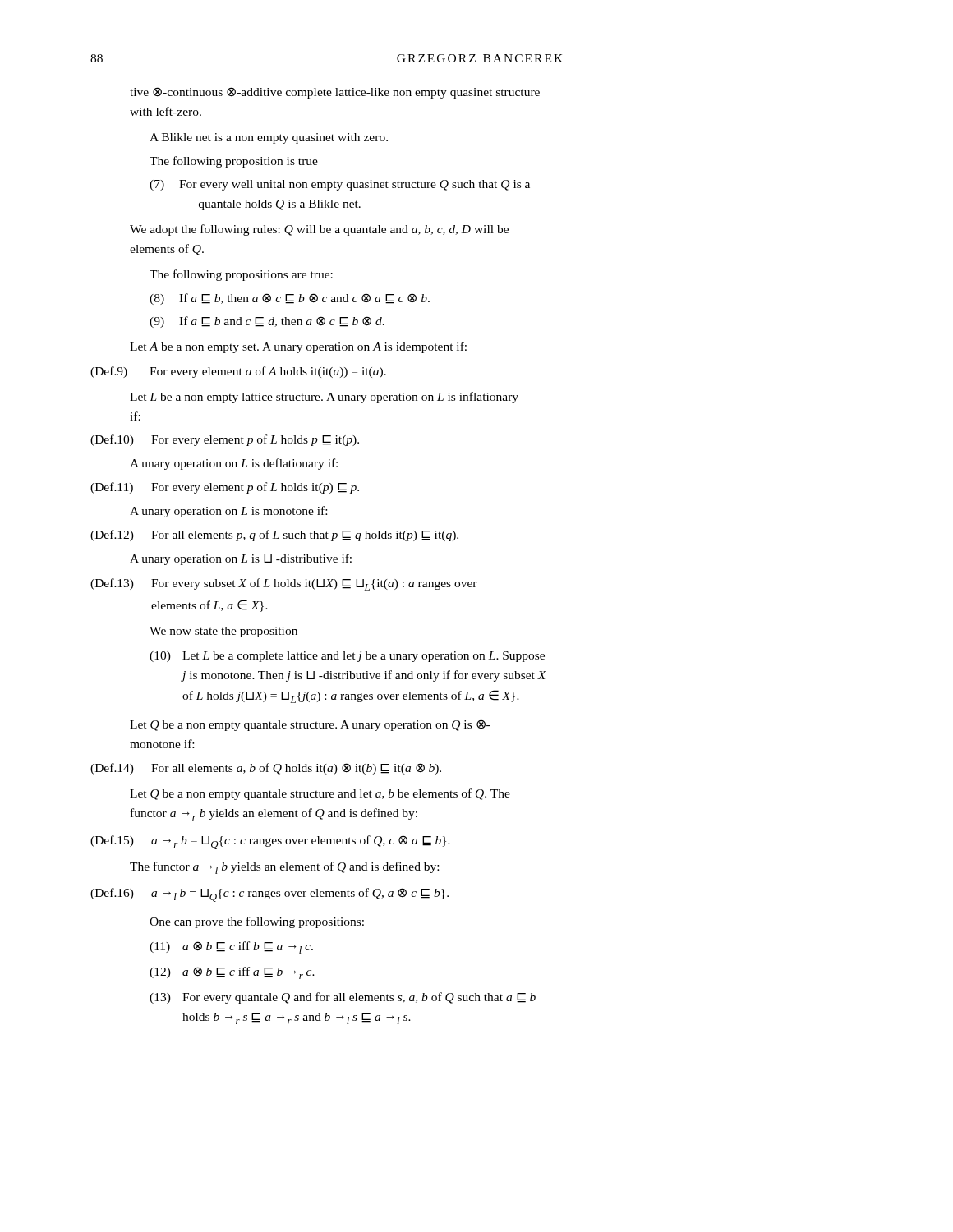Find the text with the text "The following proposition is true"

[234, 160]
